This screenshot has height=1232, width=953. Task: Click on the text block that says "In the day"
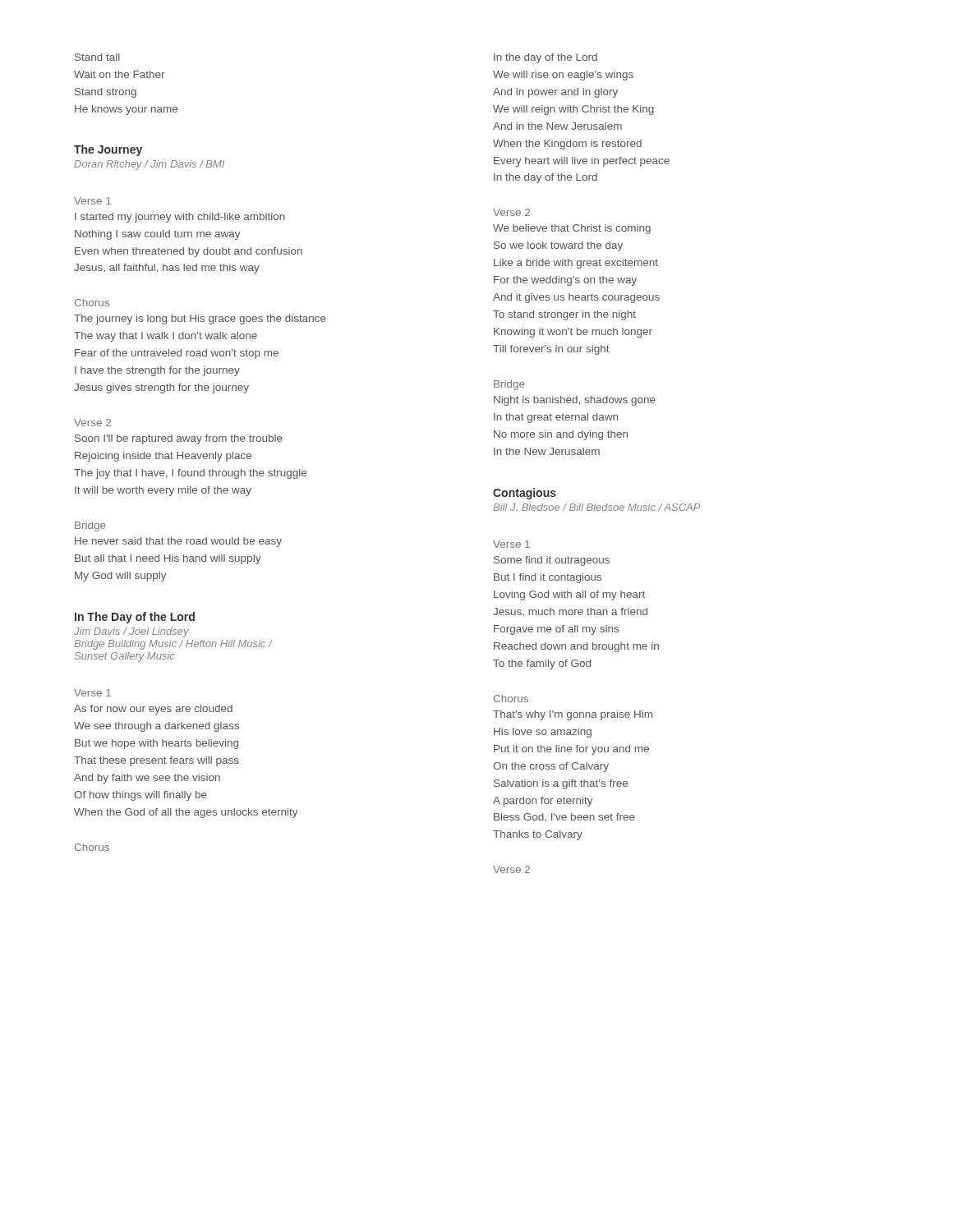546,58
